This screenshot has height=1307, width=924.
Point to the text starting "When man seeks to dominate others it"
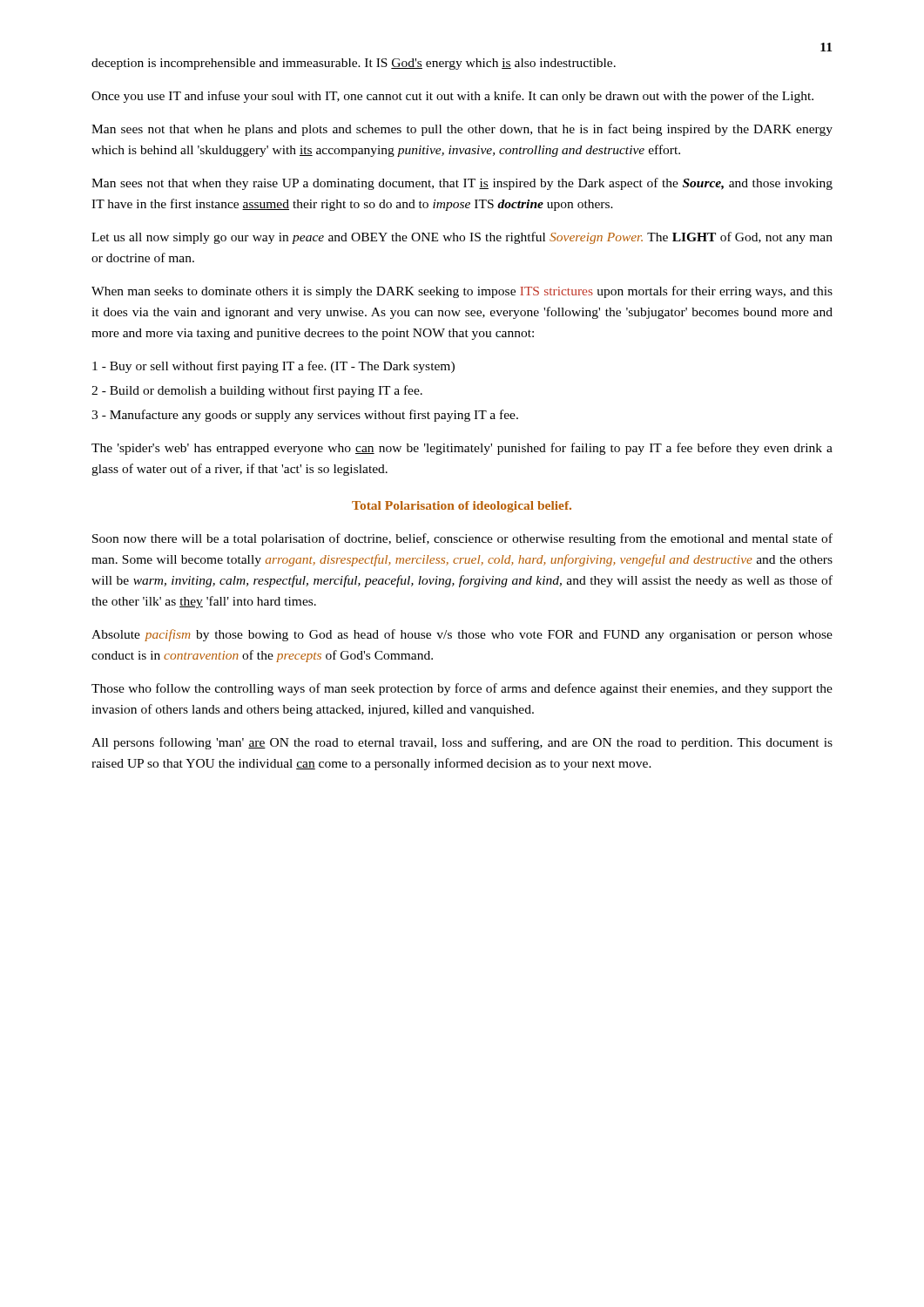click(x=462, y=312)
